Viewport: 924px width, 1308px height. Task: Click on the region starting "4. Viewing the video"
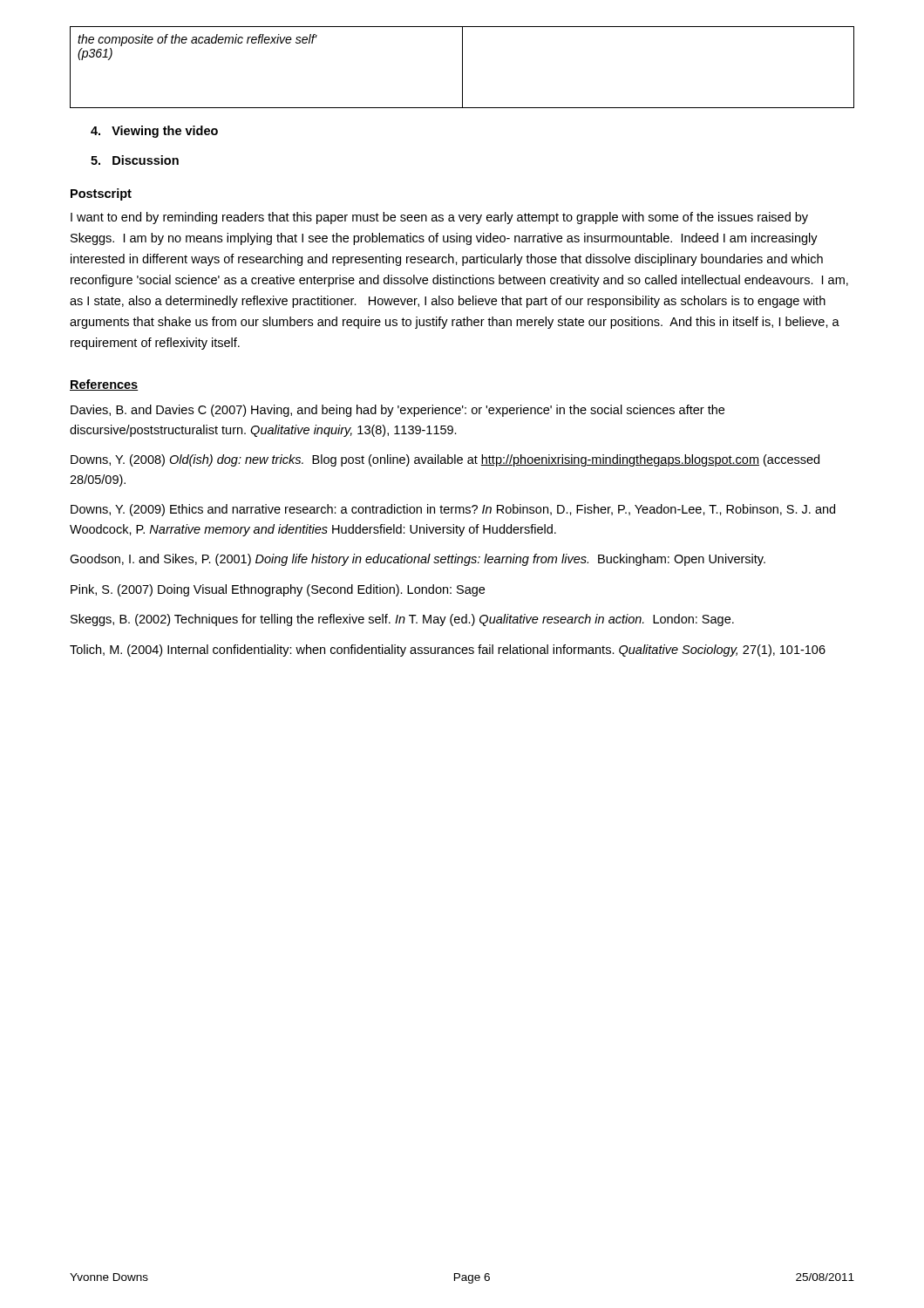154,131
